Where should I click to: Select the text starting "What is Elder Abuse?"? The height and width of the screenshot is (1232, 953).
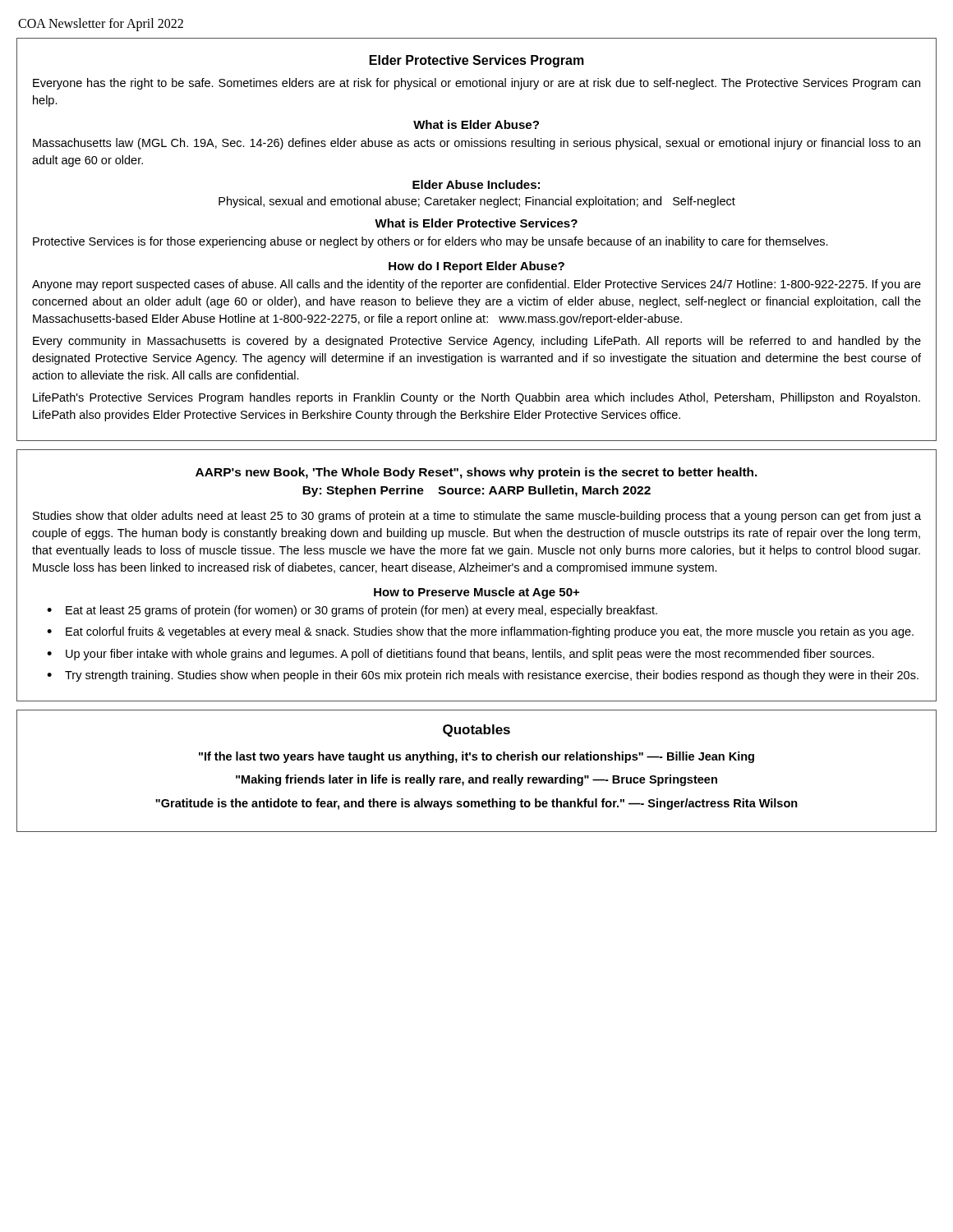(476, 124)
